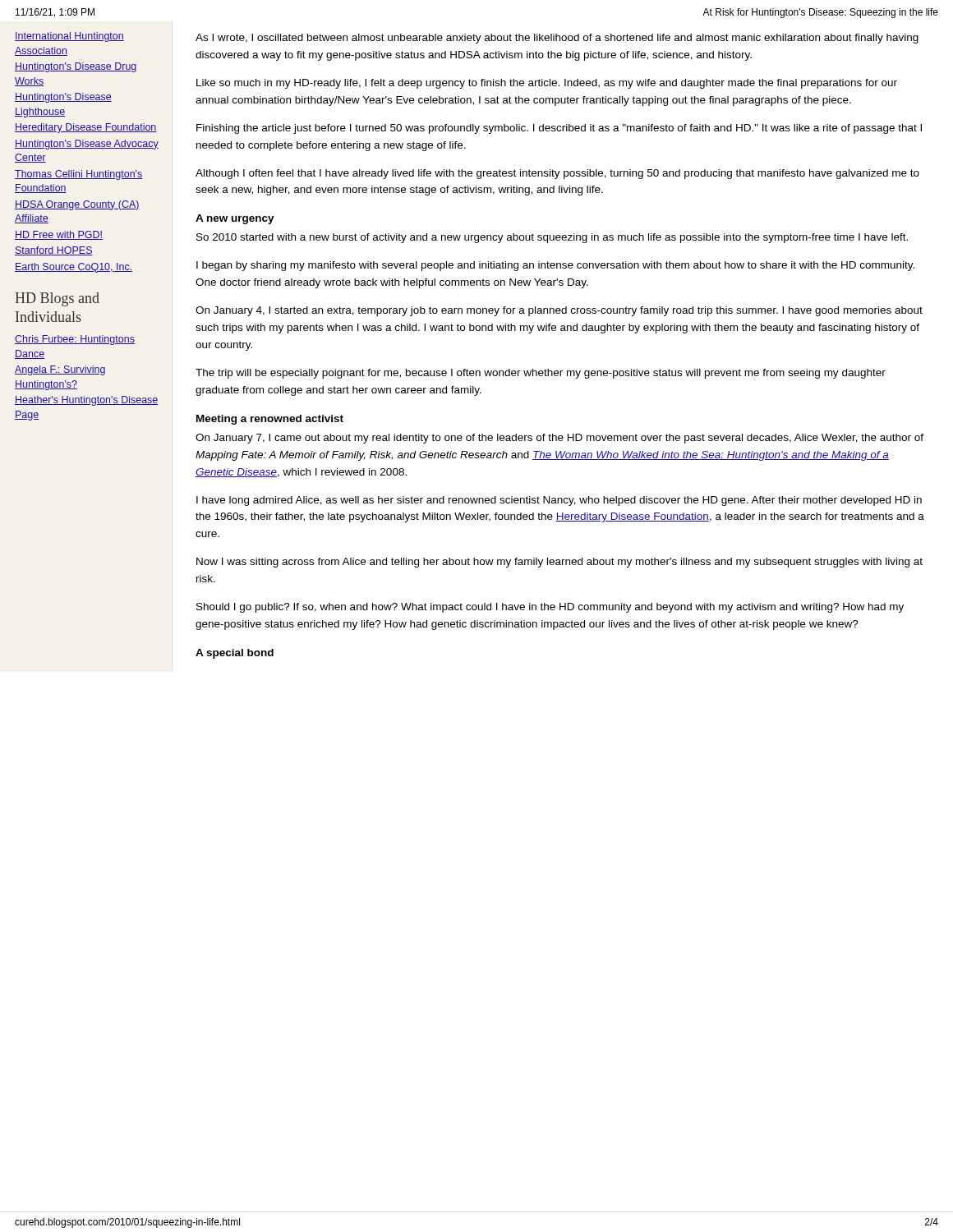Find the text block that says "Finishing the article just before I"
The height and width of the screenshot is (1232, 953).
pos(562,137)
